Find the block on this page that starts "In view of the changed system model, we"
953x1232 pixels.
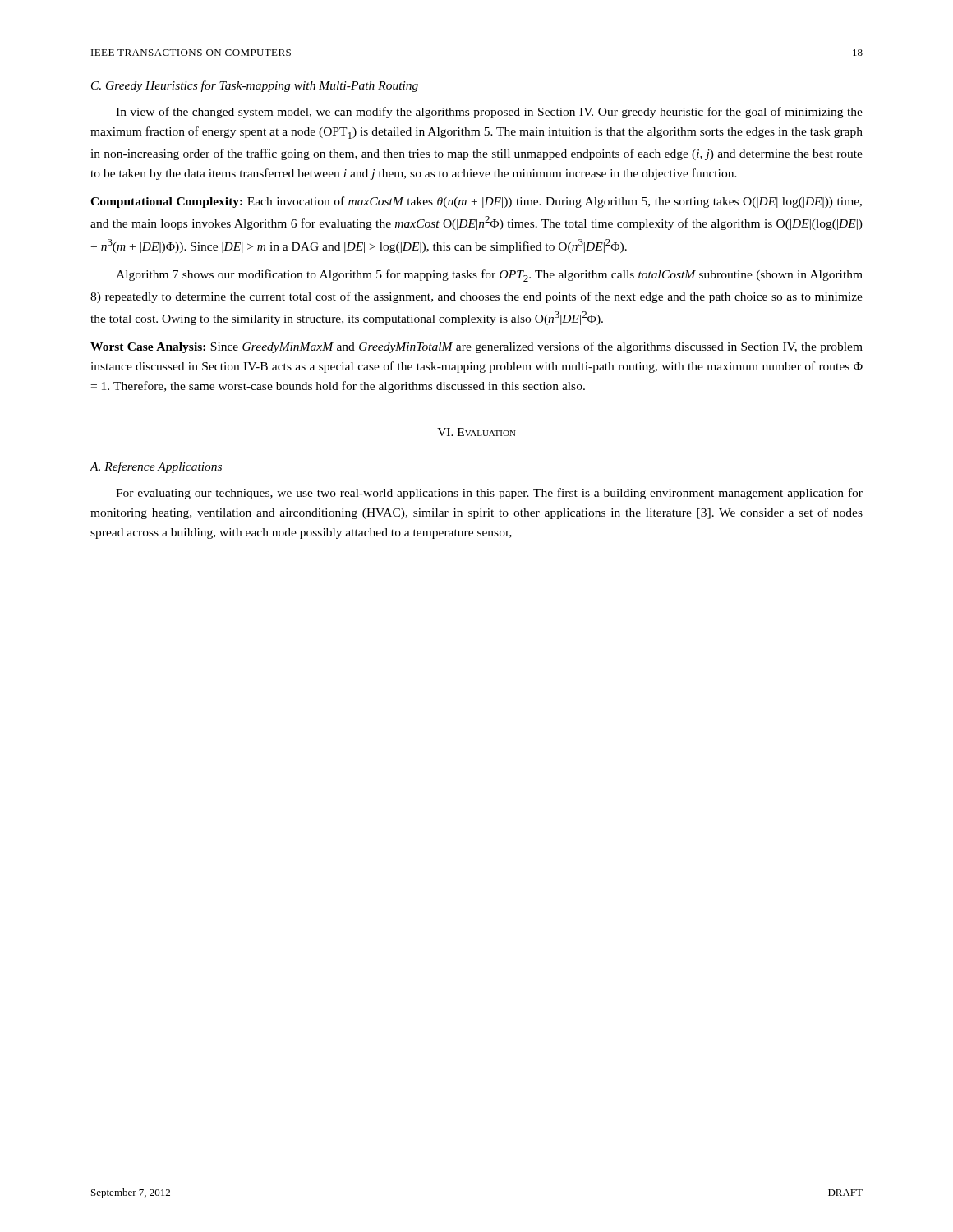coord(476,143)
